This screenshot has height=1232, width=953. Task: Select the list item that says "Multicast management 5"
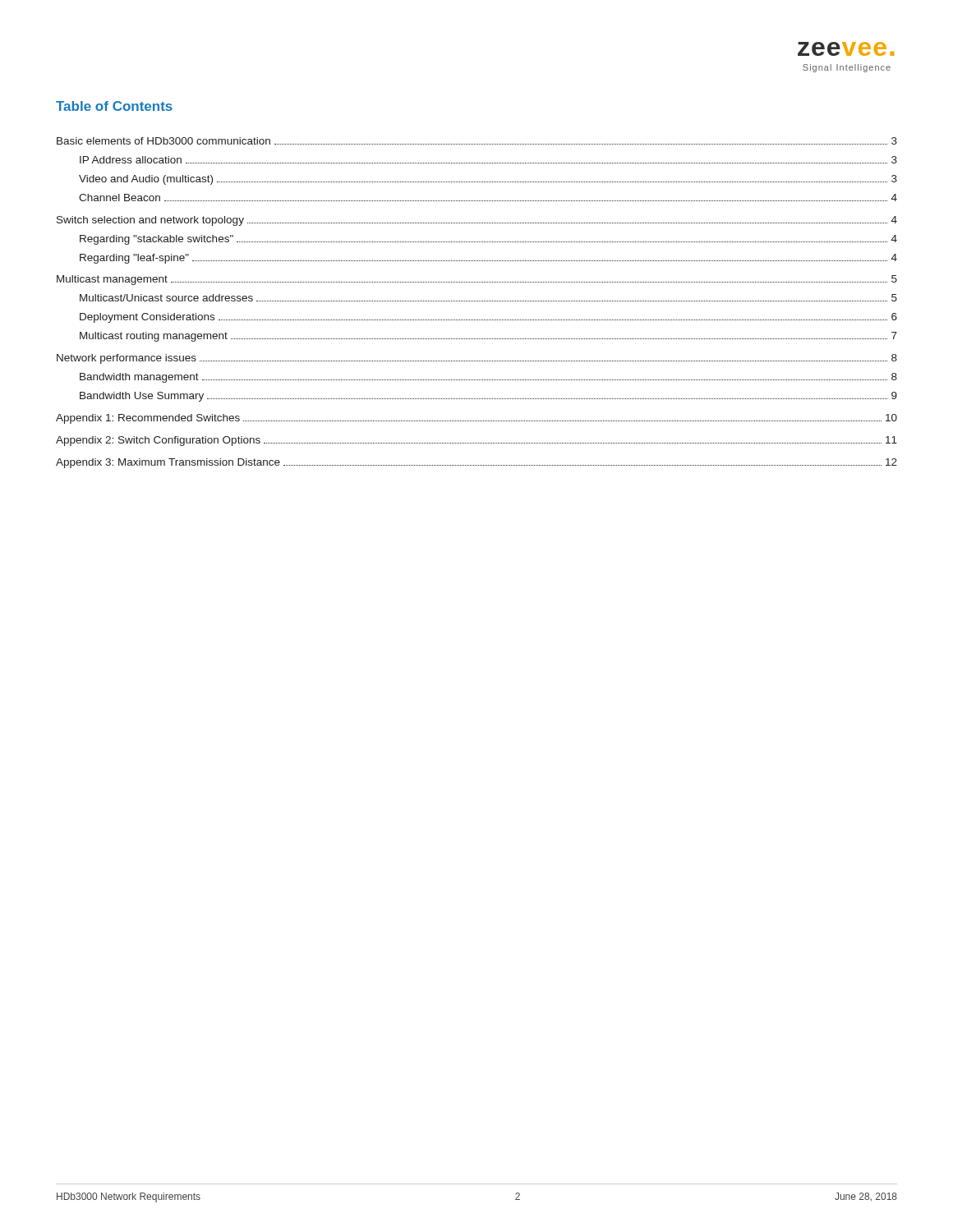coord(476,280)
